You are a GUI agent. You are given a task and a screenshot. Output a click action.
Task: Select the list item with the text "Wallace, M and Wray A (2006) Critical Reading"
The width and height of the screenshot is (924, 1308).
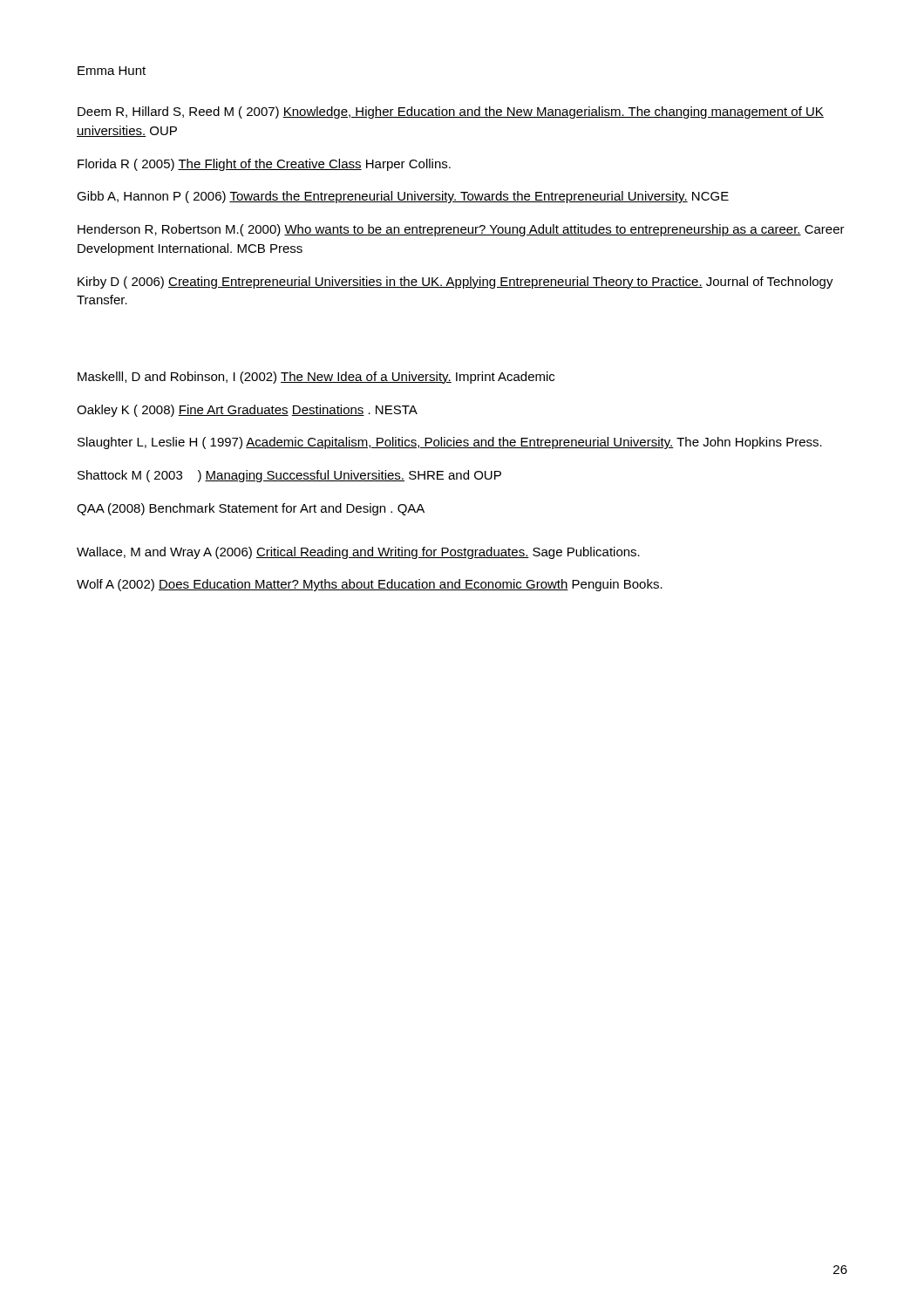[359, 551]
